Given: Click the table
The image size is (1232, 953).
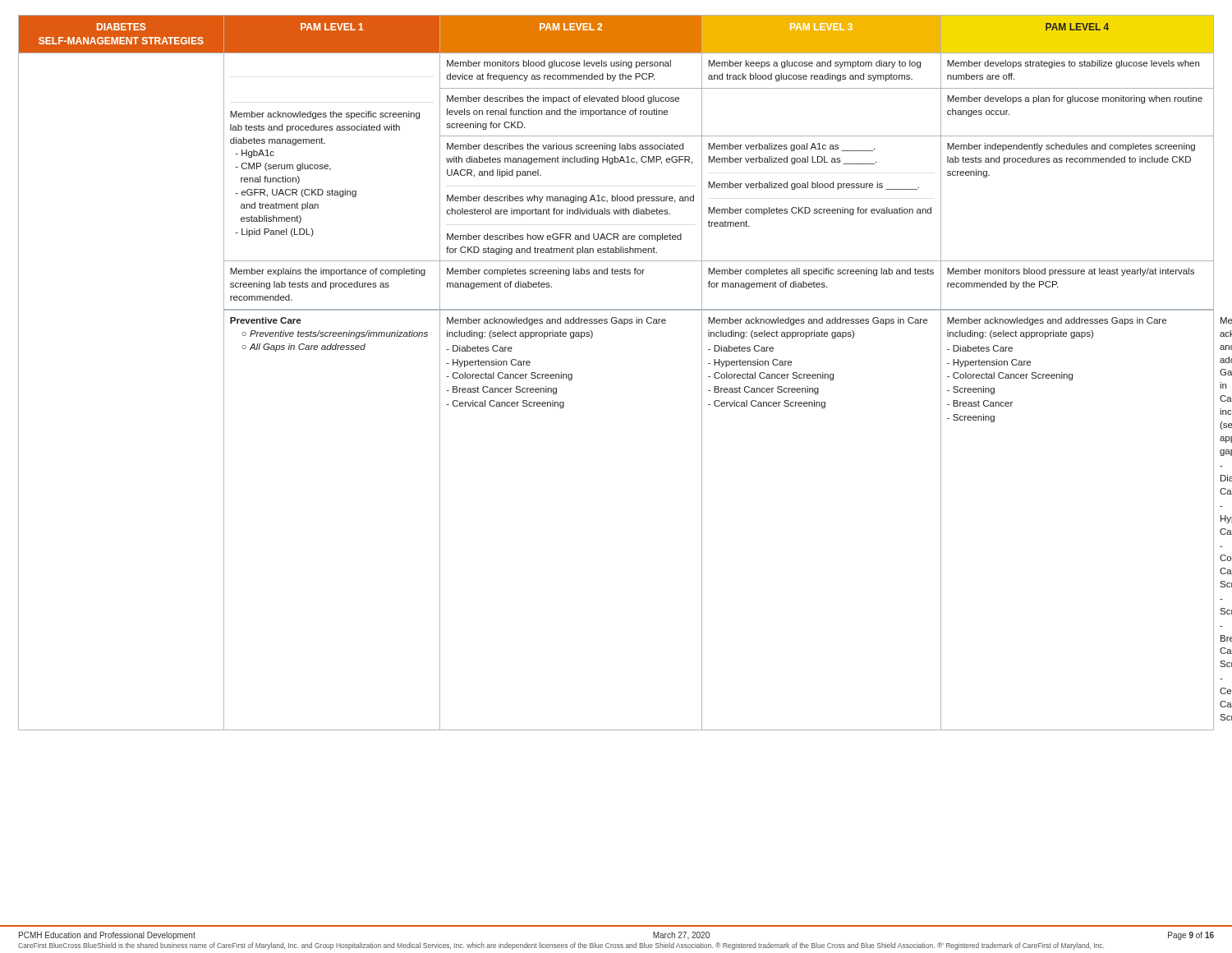Looking at the screenshot, I should [x=616, y=372].
